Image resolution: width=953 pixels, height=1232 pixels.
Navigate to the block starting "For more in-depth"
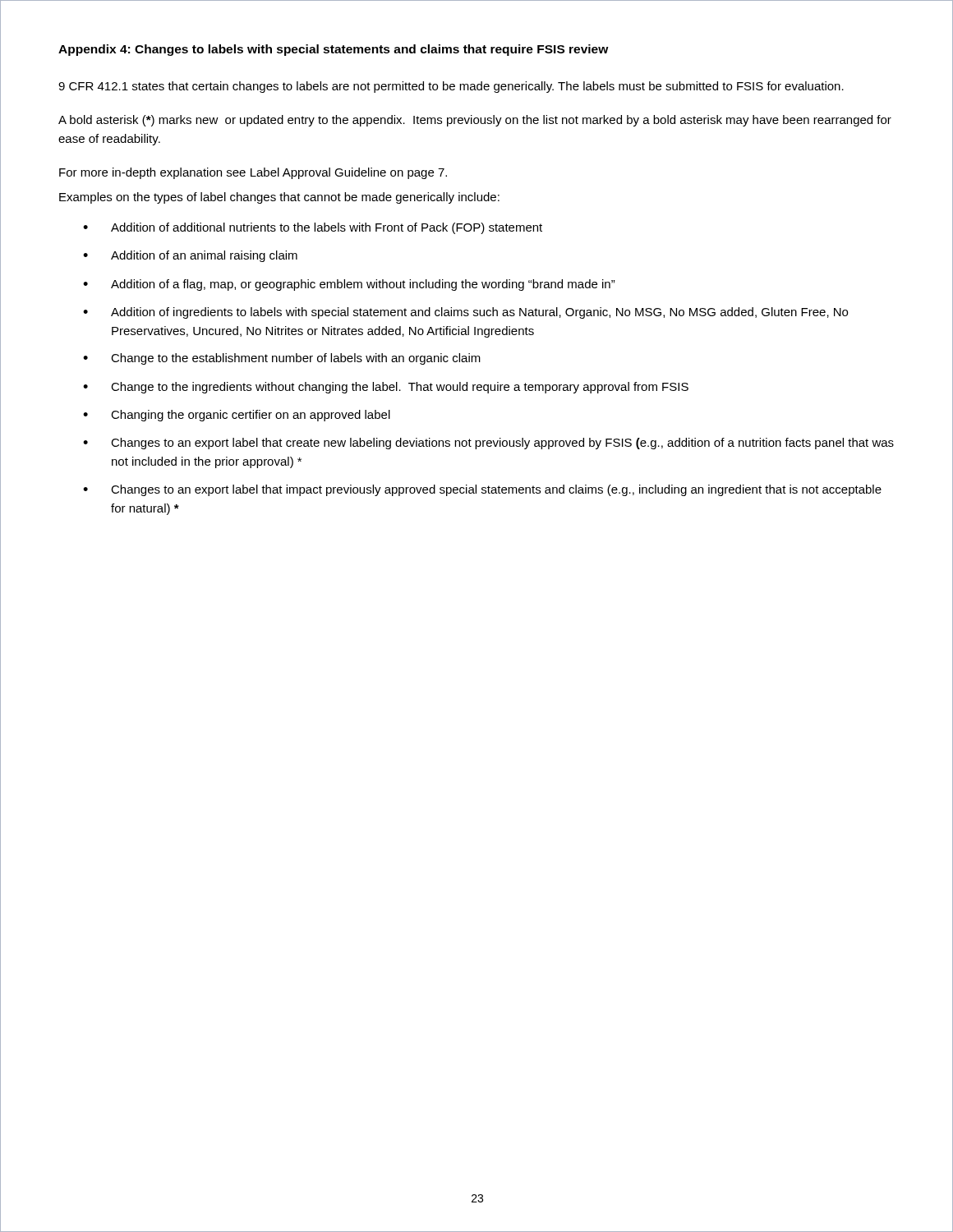[253, 172]
